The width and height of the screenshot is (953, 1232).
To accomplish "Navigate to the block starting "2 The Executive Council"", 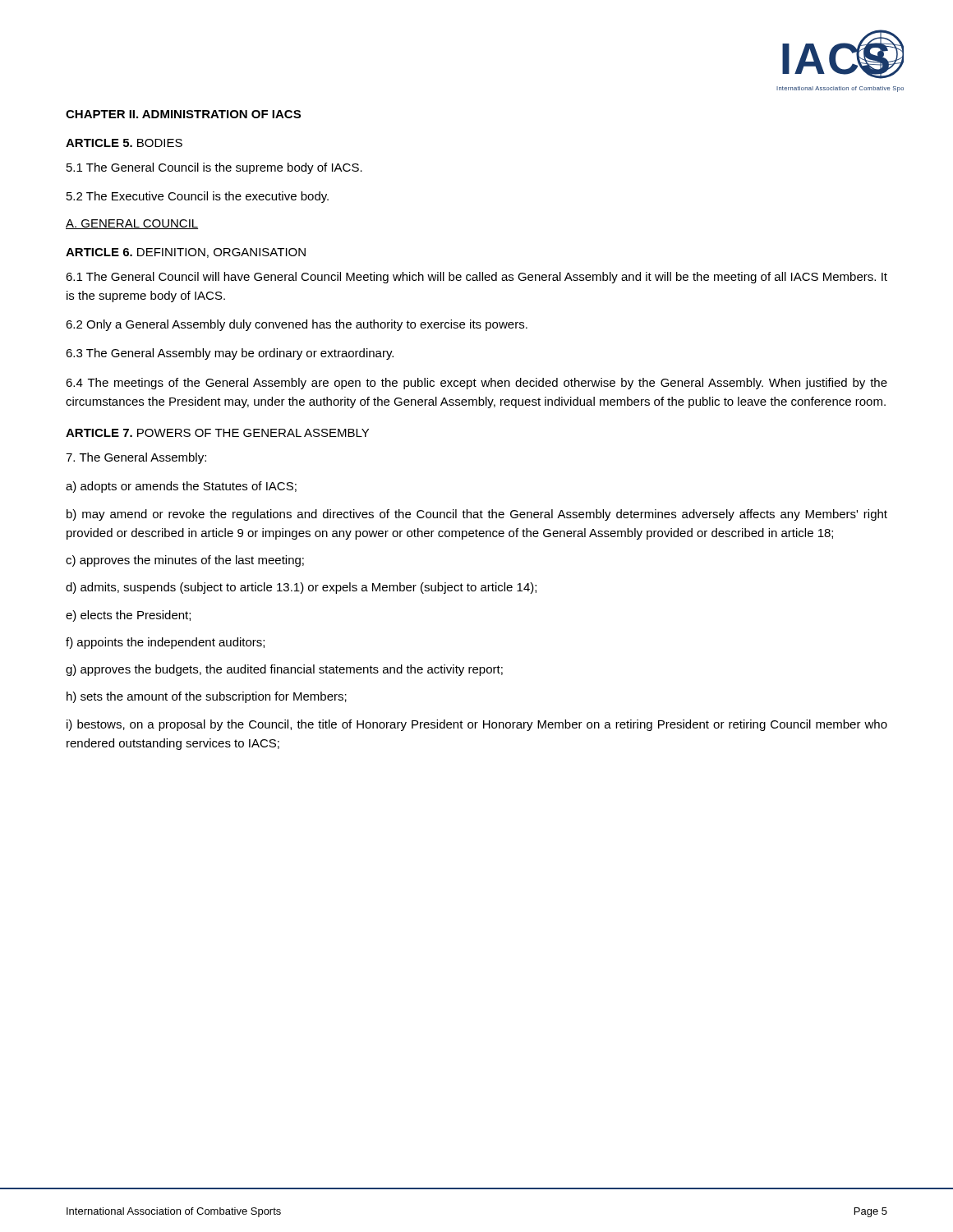I will coord(198,196).
